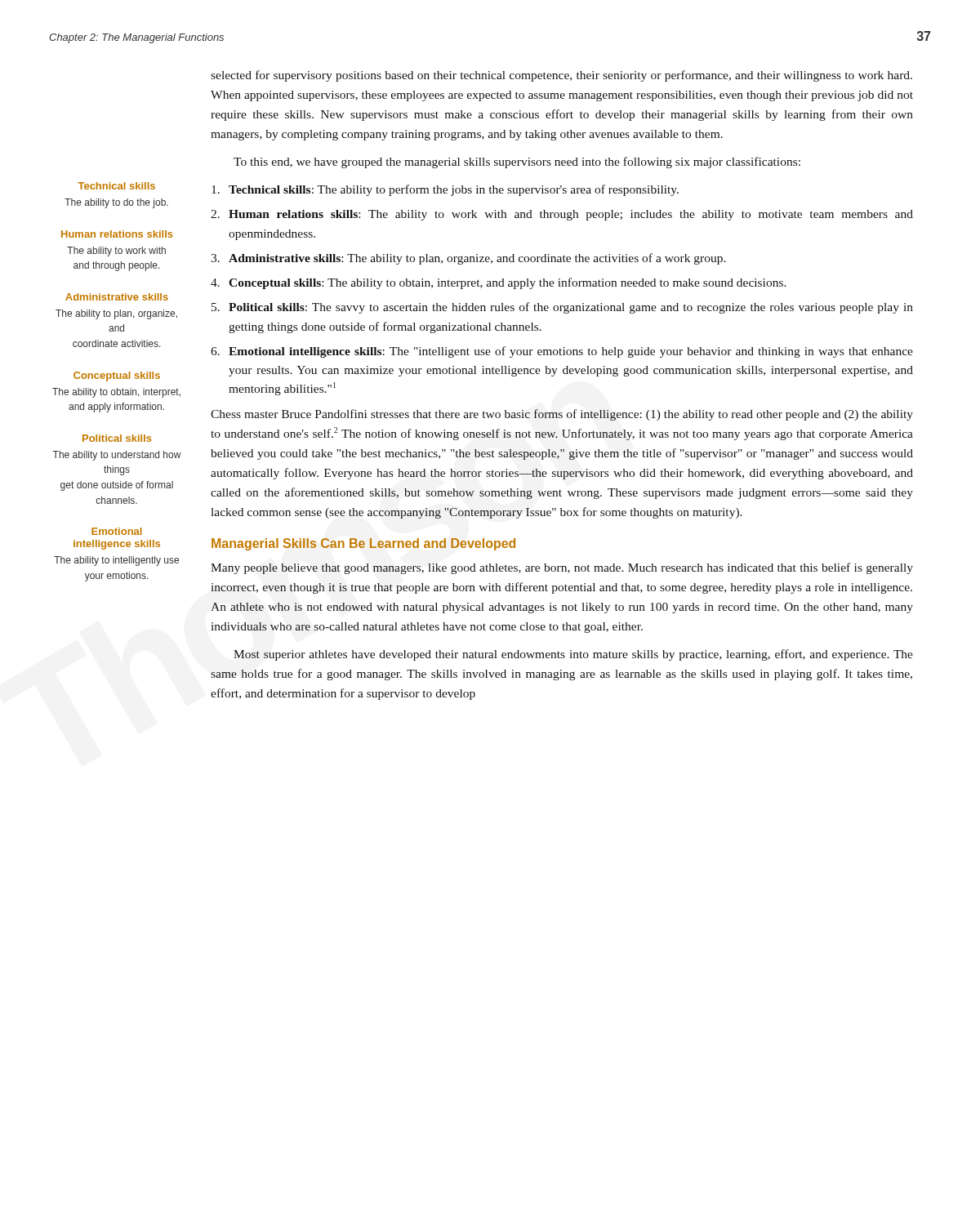980x1225 pixels.
Task: Click the section header that begins "Managerial Skills Can Be Learned and"
Action: [364, 543]
